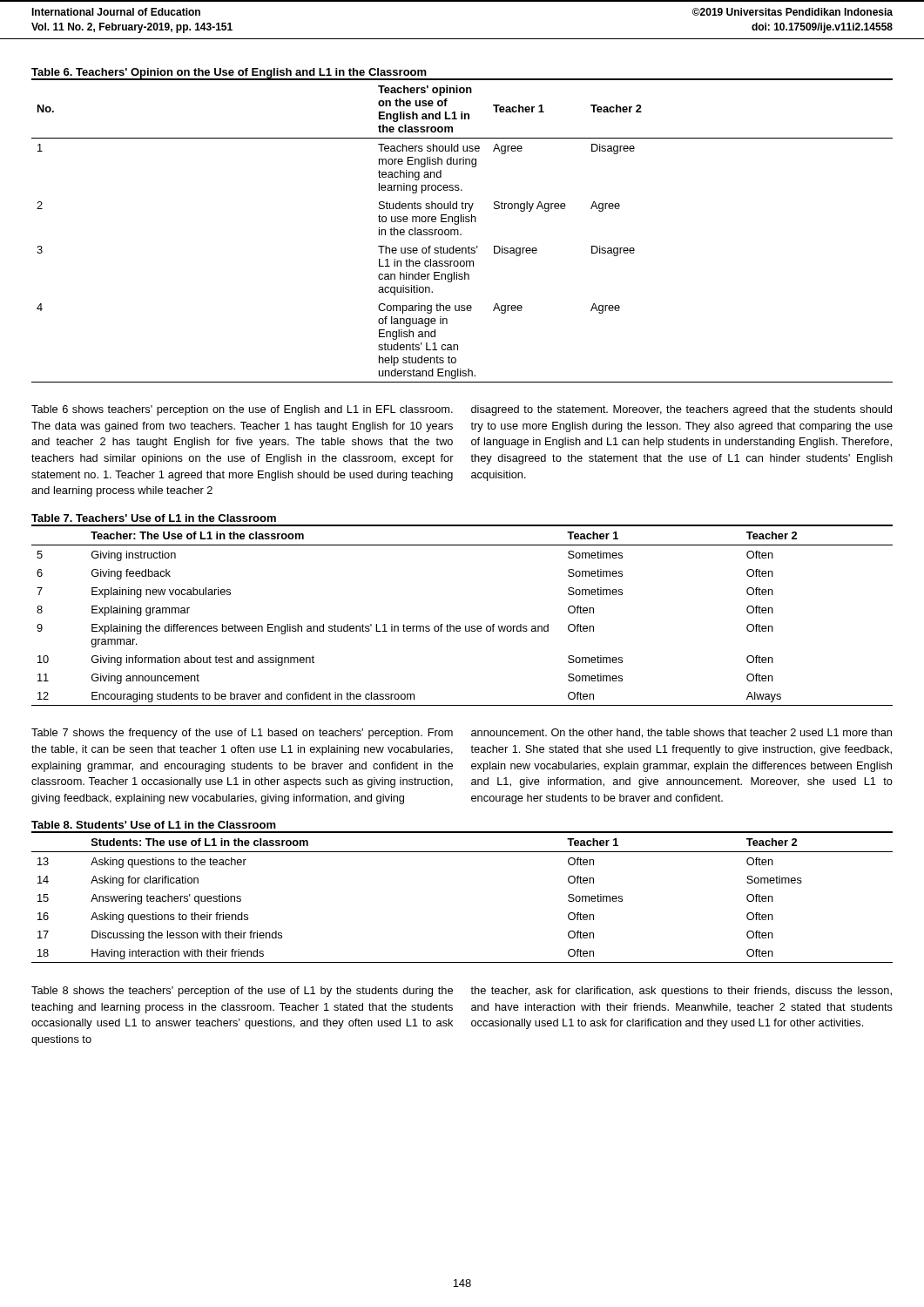
Task: Locate the caption that reads "Table 7. Teachers' Use of L1"
Action: 154,518
